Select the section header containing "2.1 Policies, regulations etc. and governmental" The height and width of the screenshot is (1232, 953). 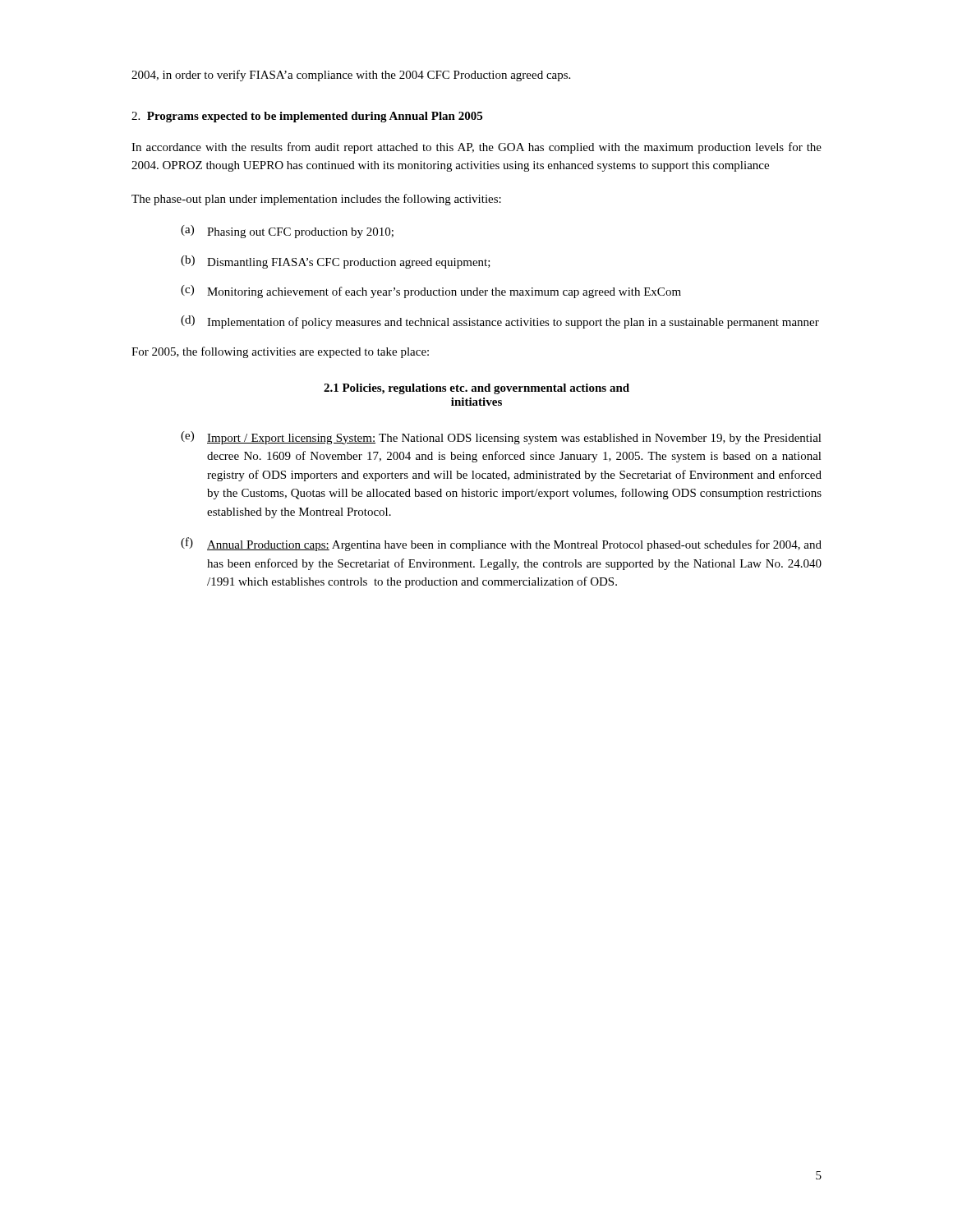pyautogui.click(x=476, y=394)
